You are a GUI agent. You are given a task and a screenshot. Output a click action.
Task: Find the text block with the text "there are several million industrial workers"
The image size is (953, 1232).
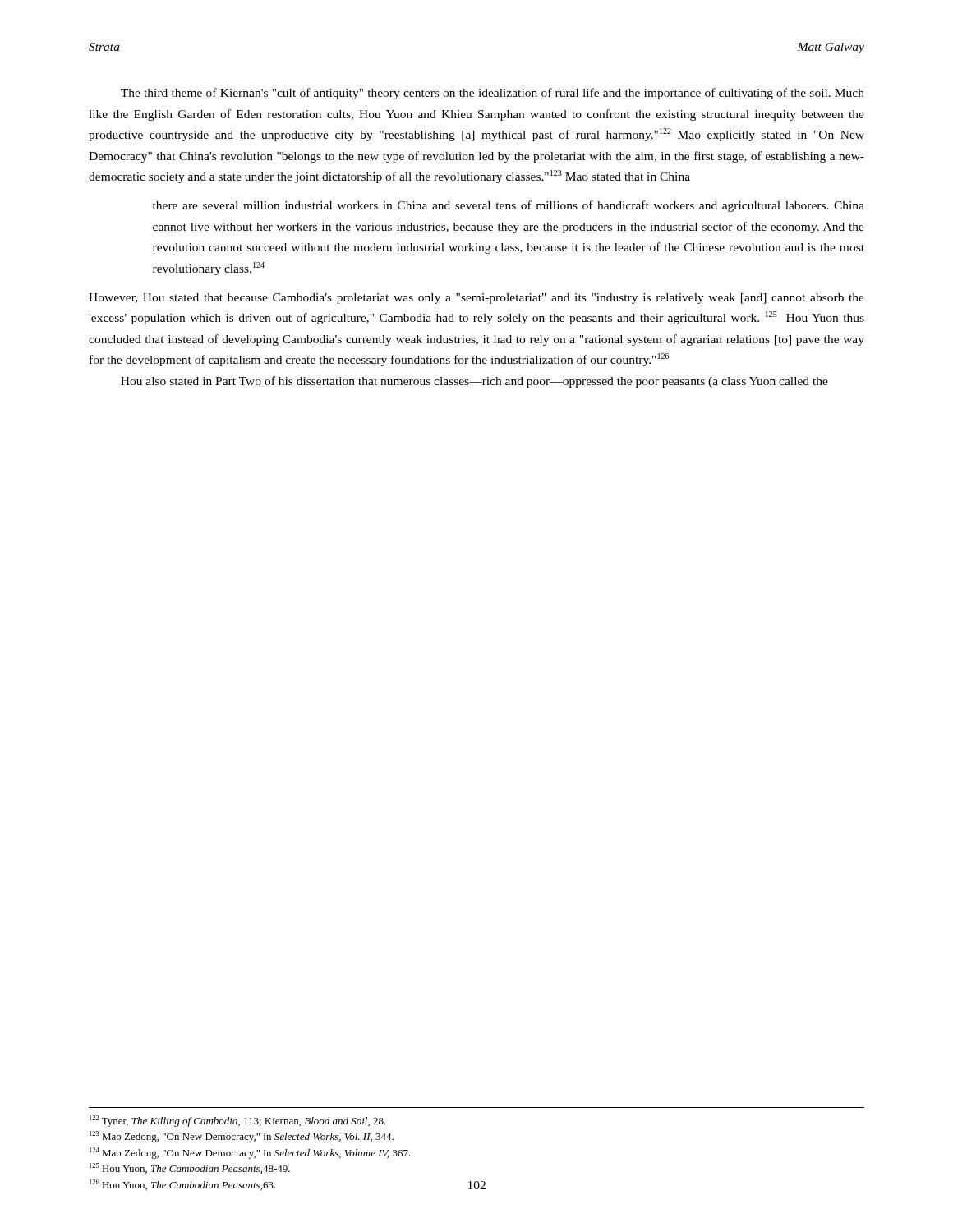coord(508,236)
